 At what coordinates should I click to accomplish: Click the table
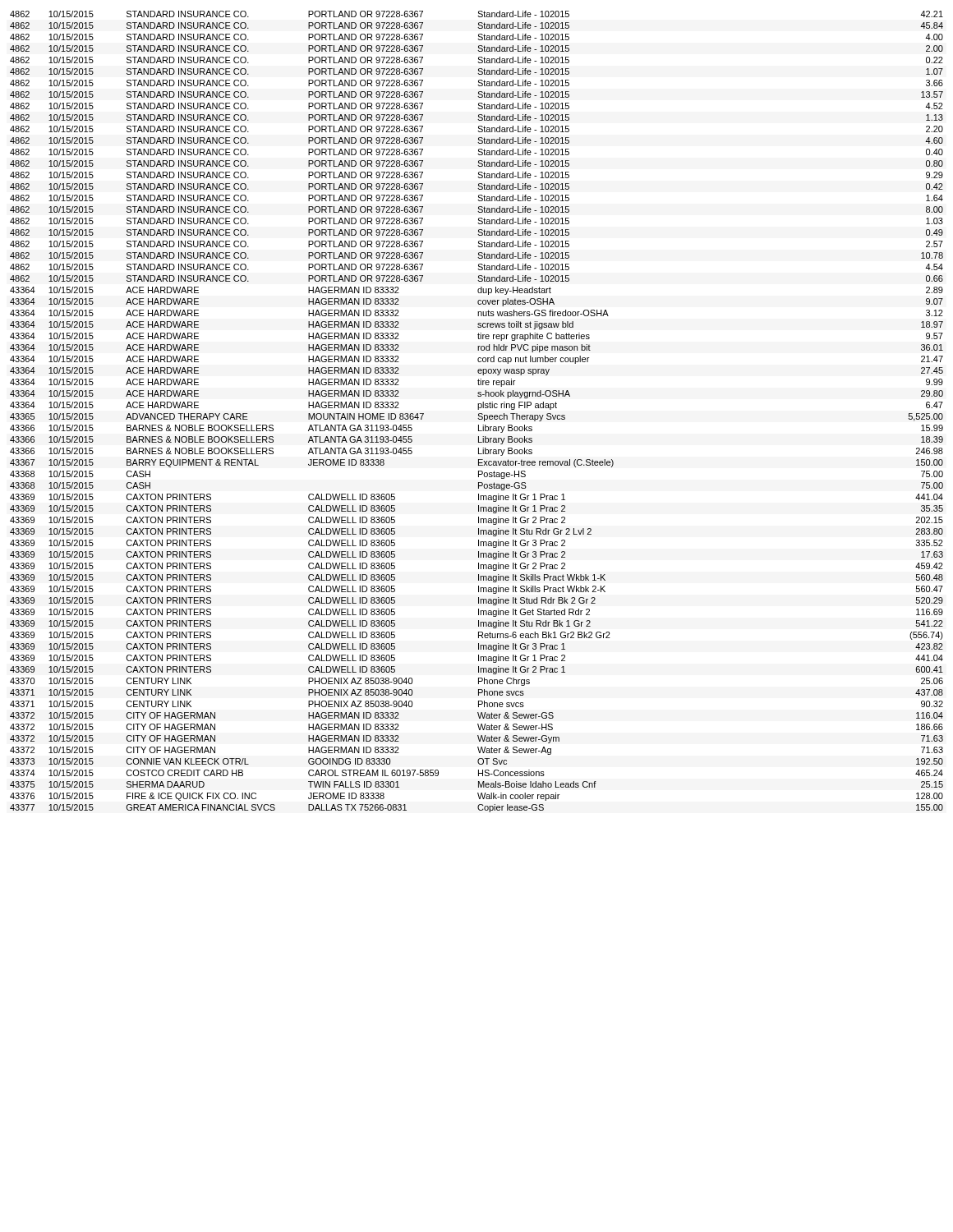476,411
